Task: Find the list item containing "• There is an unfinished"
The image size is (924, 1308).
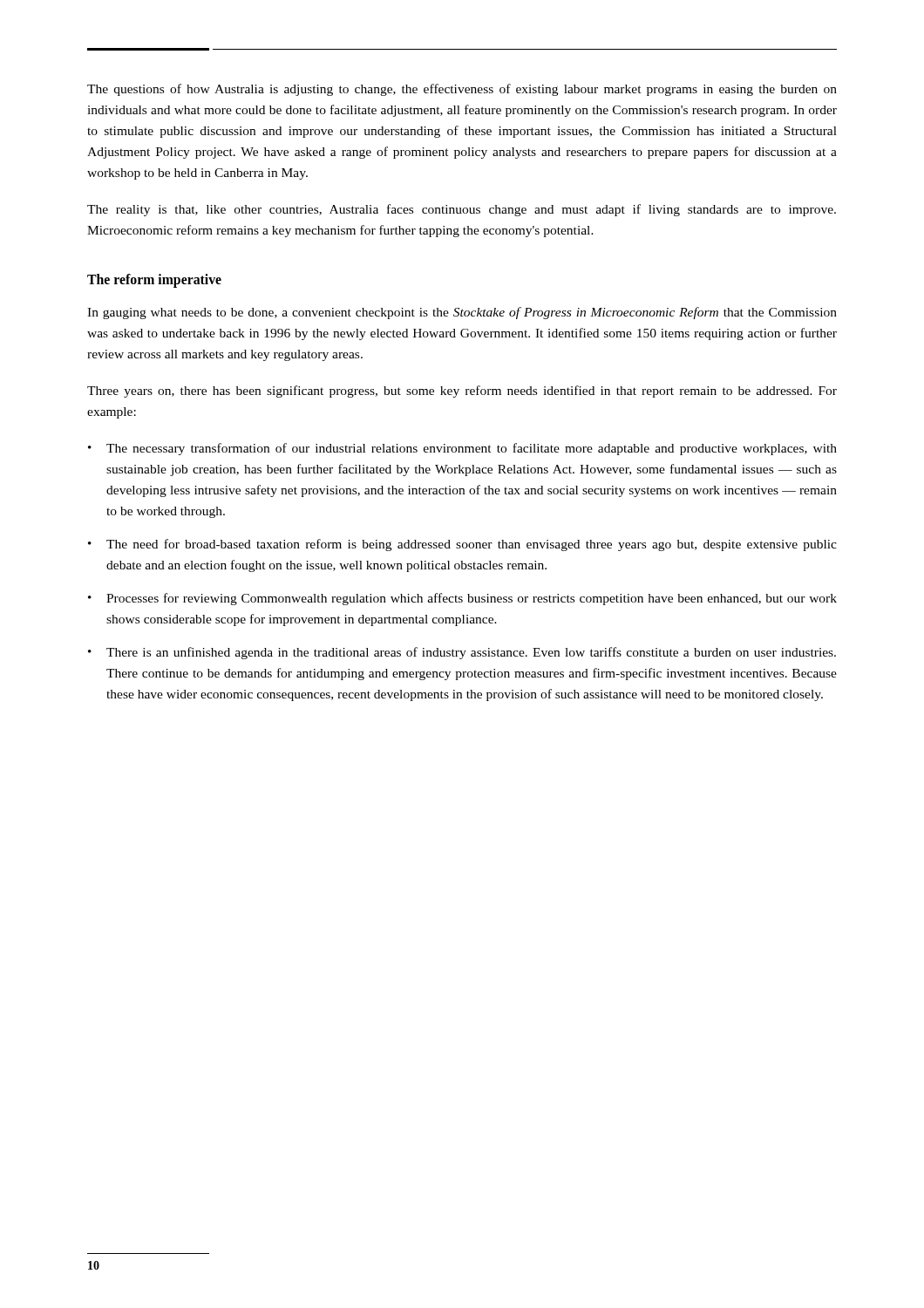Action: coord(462,673)
